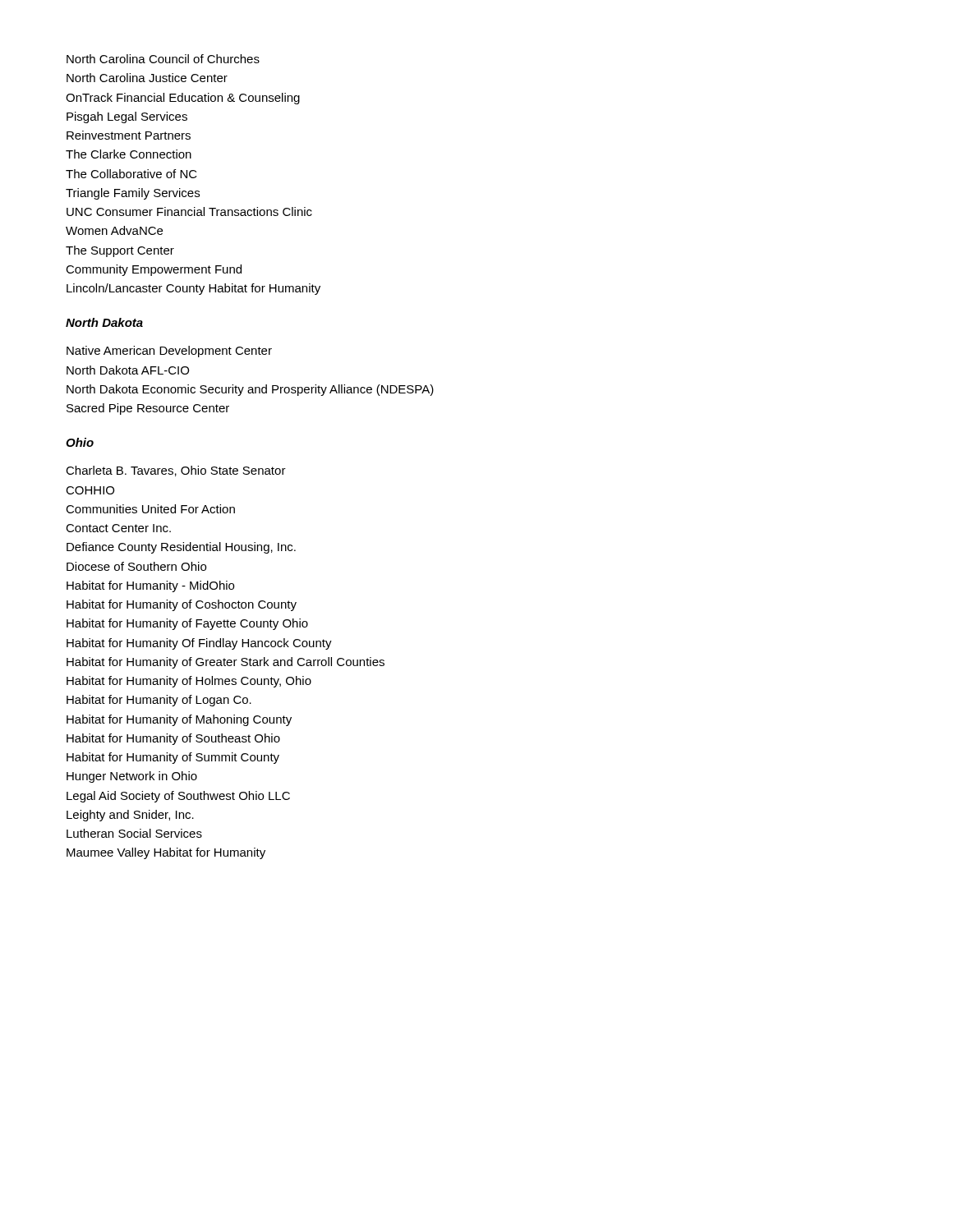
Task: Click where it says "Diocese of Southern Ohio"
Action: 136,566
